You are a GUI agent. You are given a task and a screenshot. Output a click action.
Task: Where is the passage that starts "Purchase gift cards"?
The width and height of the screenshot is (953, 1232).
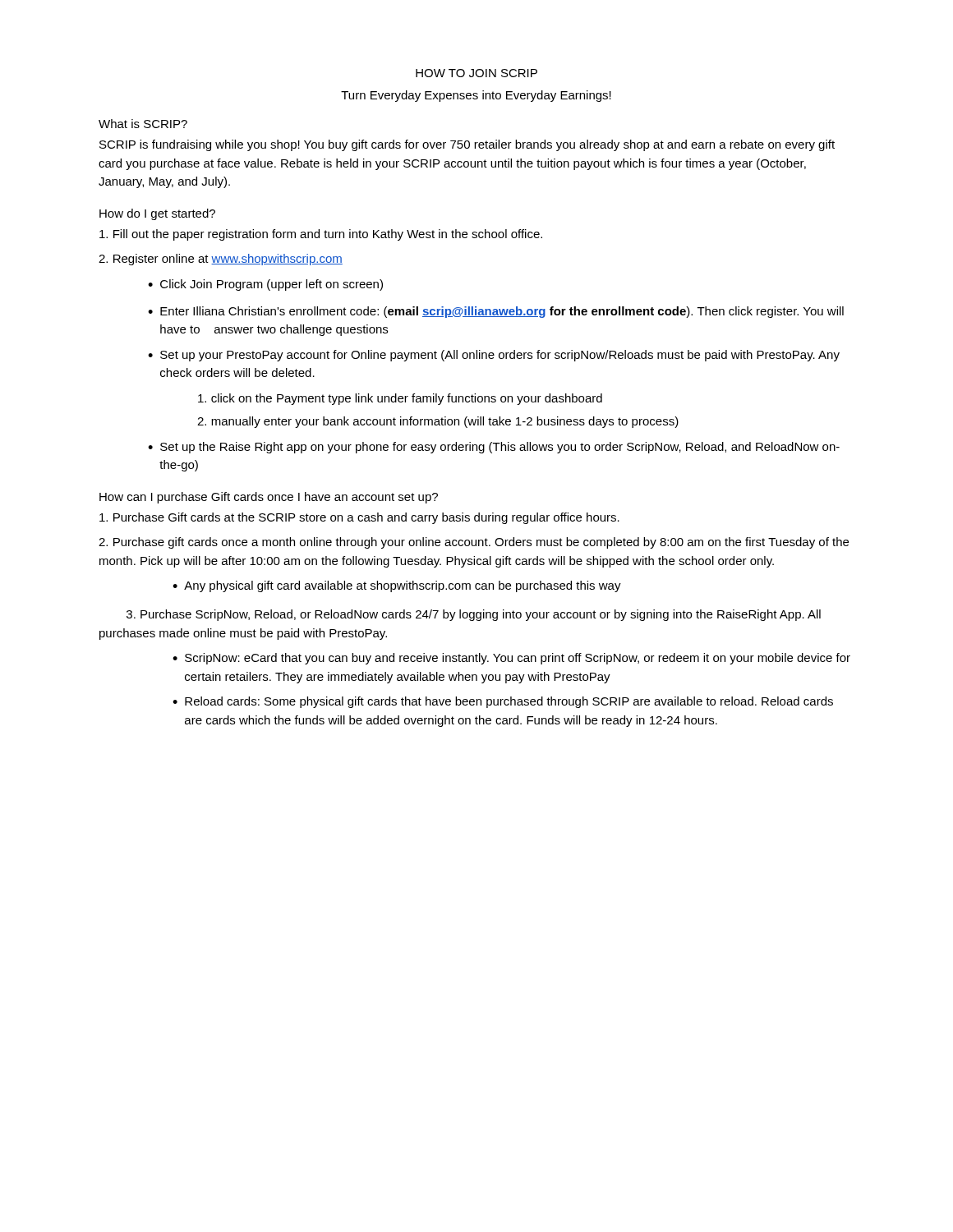pyautogui.click(x=474, y=551)
